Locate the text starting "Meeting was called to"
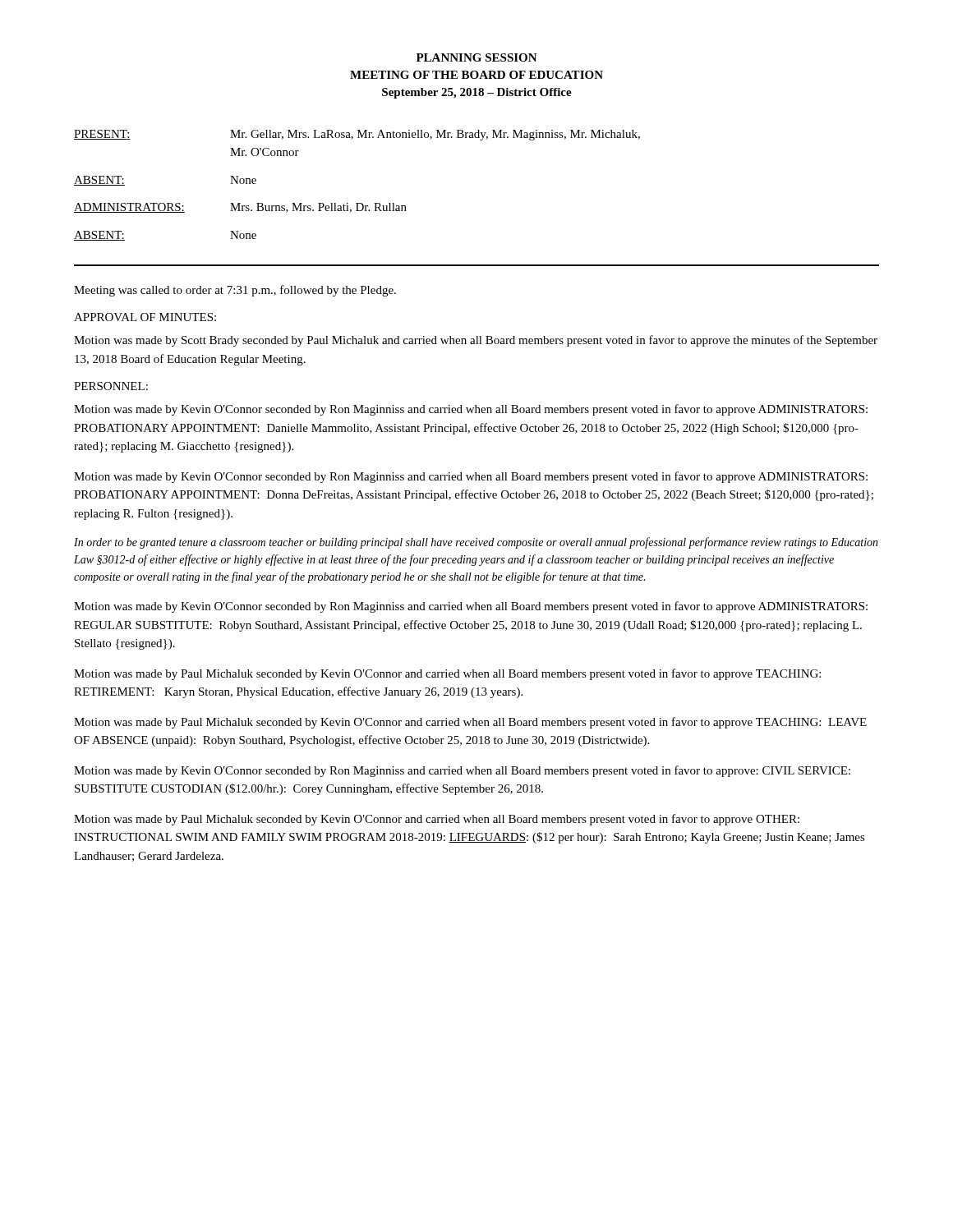This screenshot has width=953, height=1232. coord(235,290)
